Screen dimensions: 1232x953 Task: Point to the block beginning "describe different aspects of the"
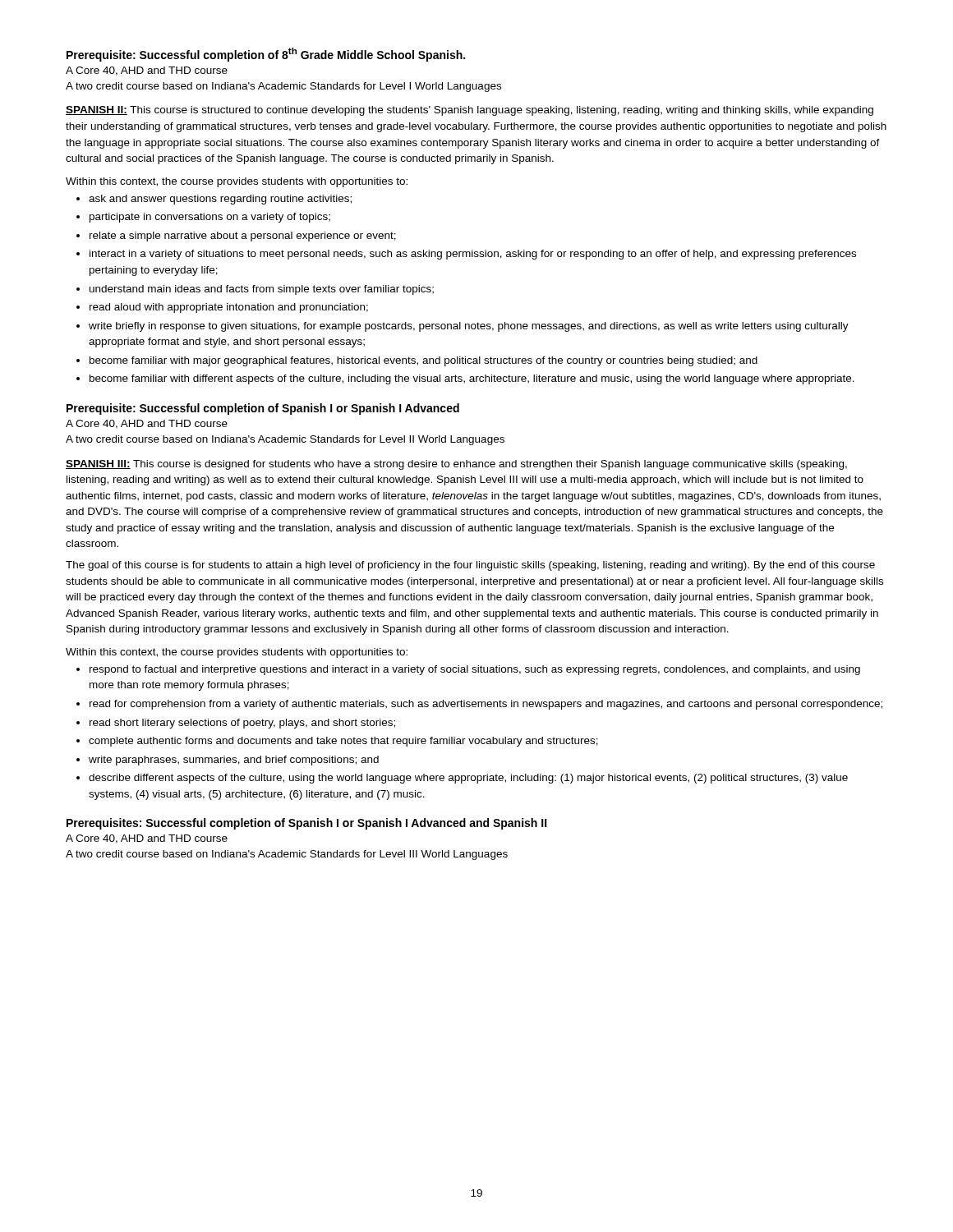[x=468, y=786]
